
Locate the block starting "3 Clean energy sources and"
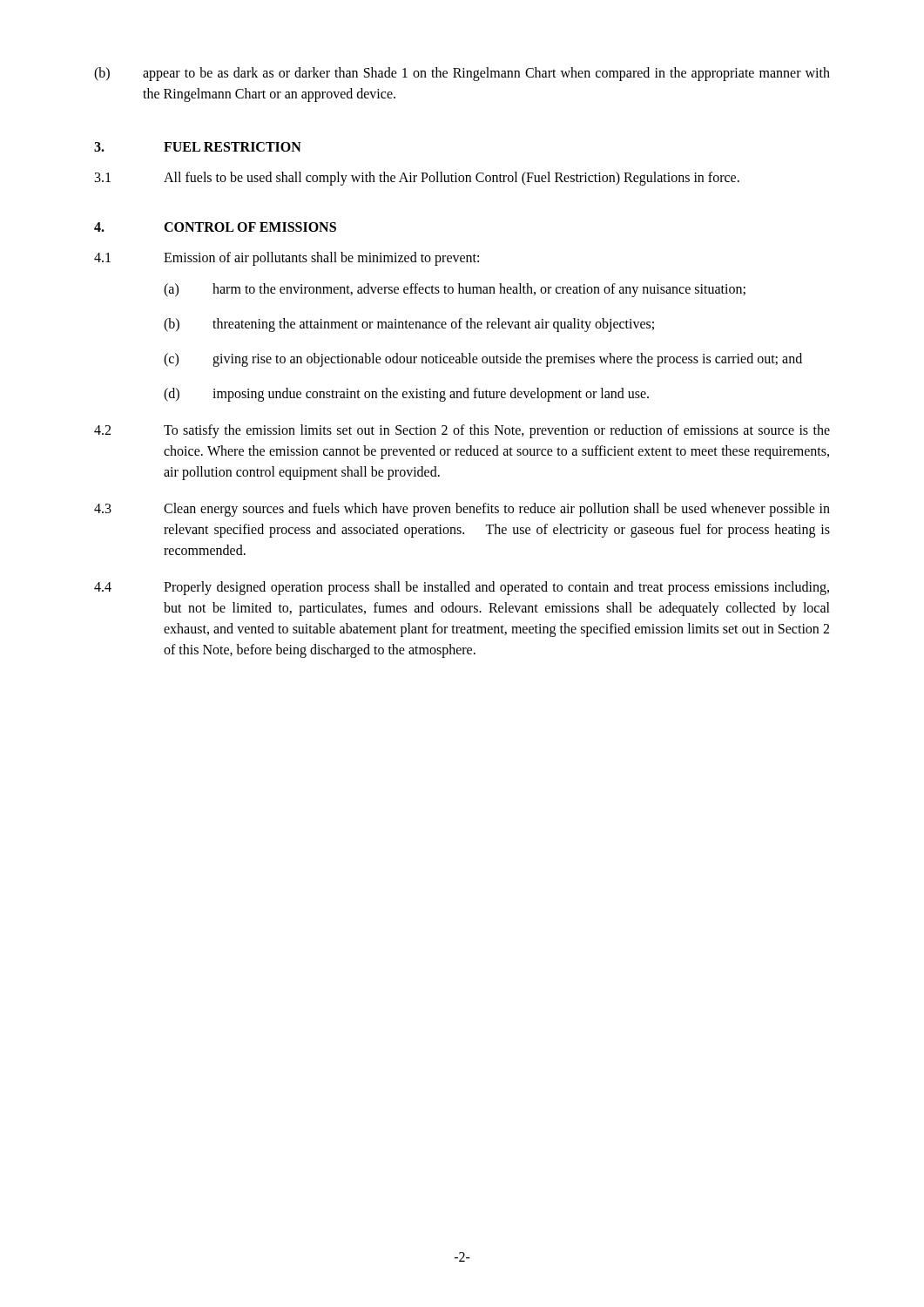click(462, 530)
